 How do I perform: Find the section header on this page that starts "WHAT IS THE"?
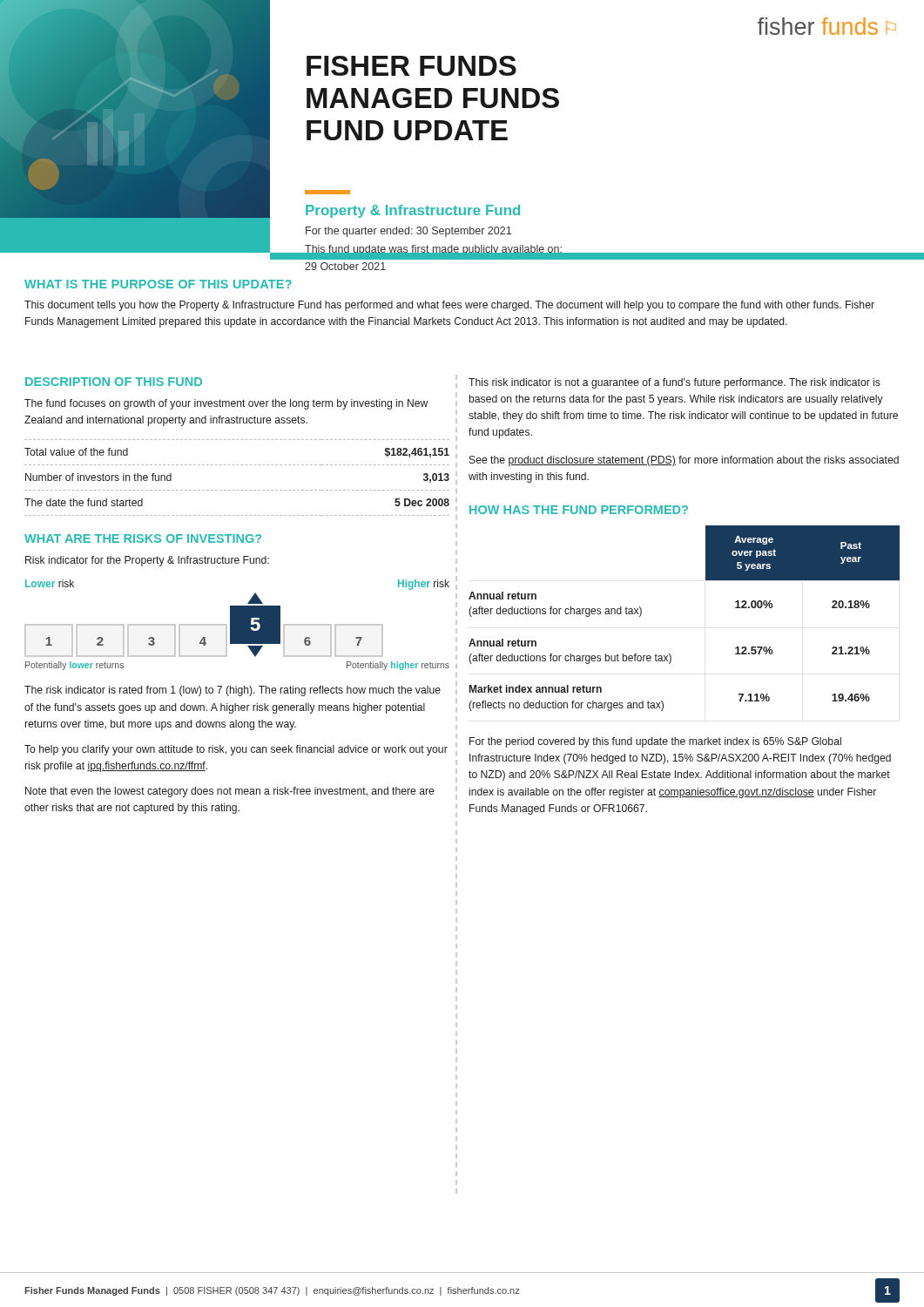click(158, 284)
